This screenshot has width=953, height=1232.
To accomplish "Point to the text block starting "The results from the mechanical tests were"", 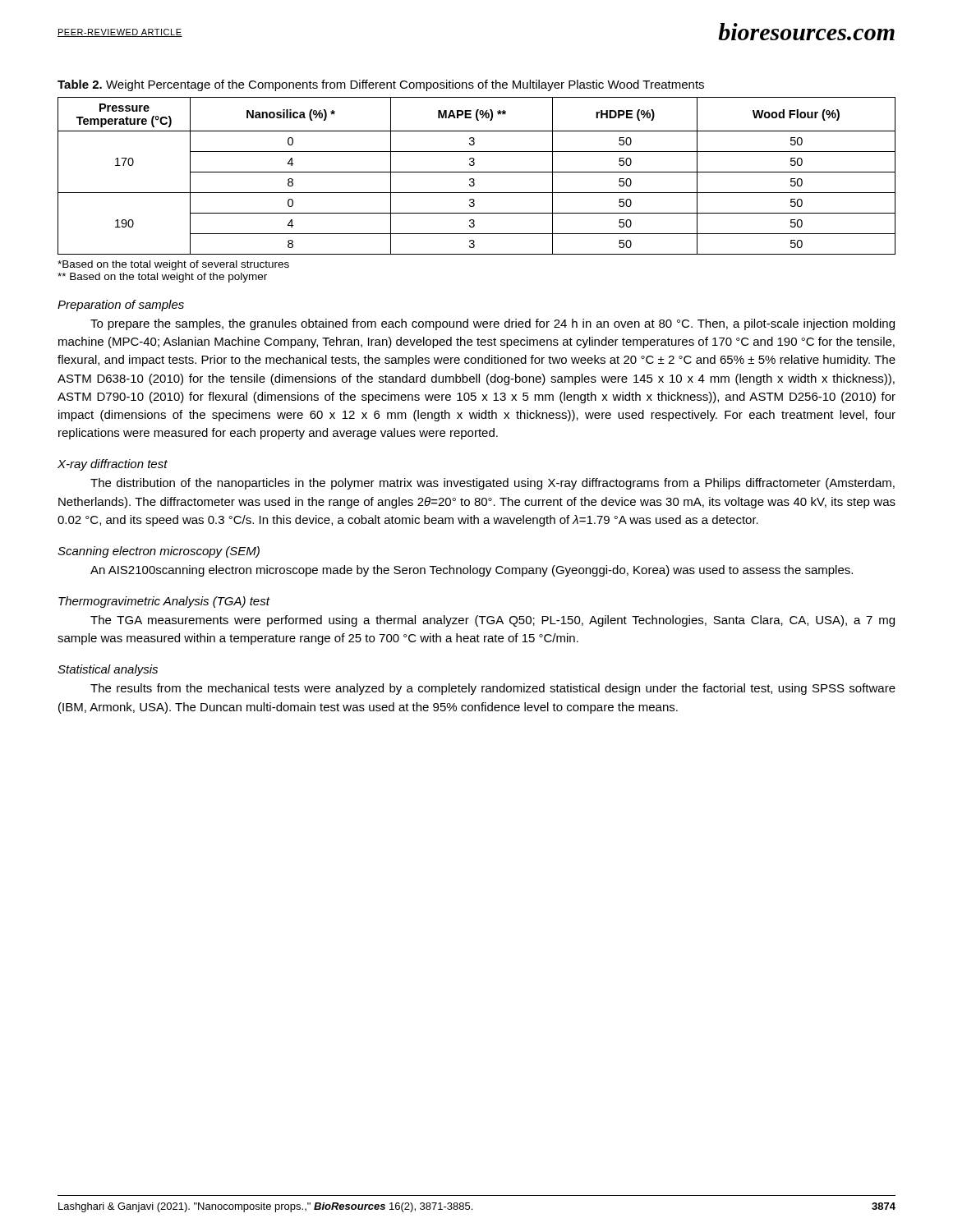I will [x=476, y=697].
